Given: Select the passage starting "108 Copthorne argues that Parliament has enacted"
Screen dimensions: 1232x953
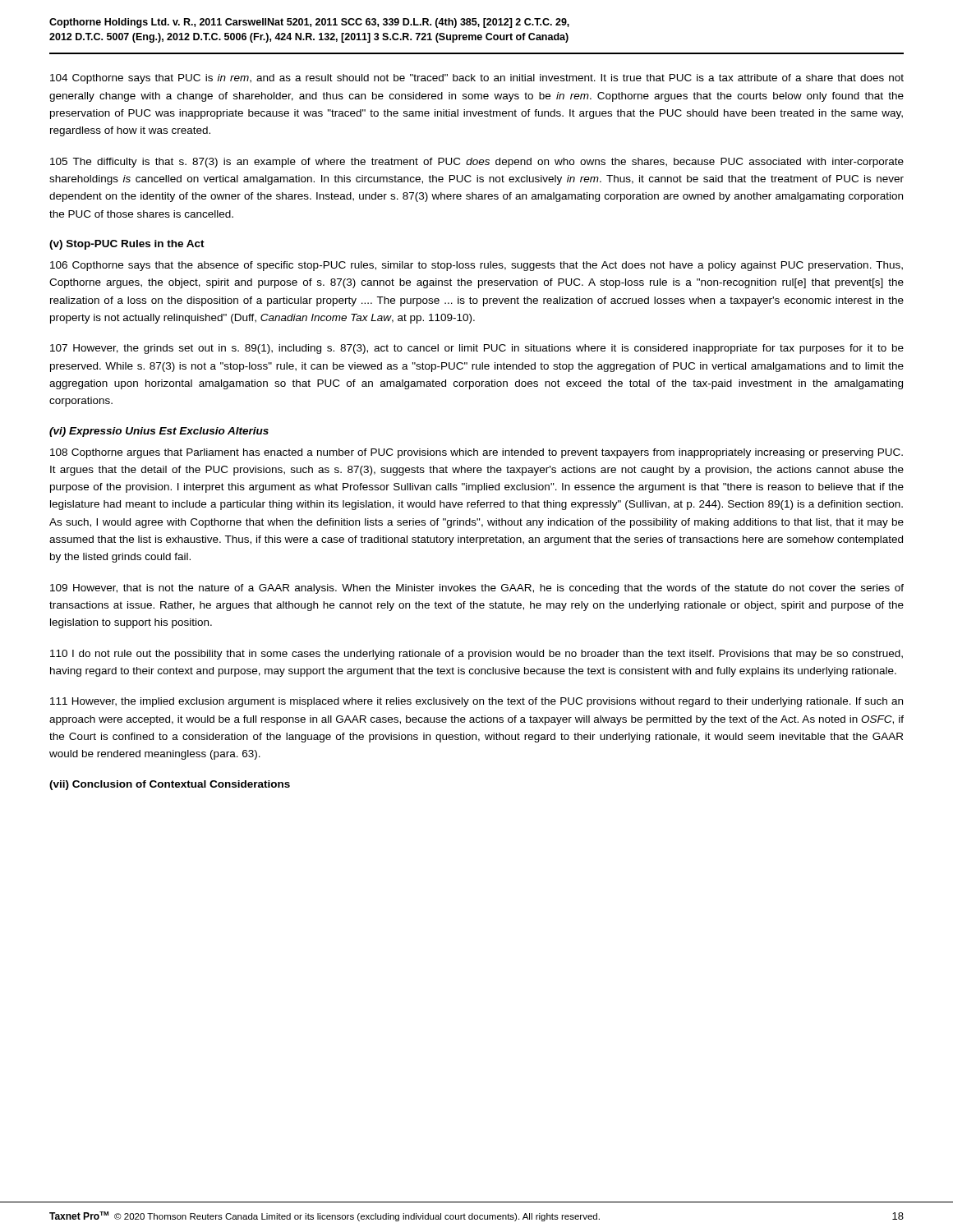Looking at the screenshot, I should click(476, 504).
